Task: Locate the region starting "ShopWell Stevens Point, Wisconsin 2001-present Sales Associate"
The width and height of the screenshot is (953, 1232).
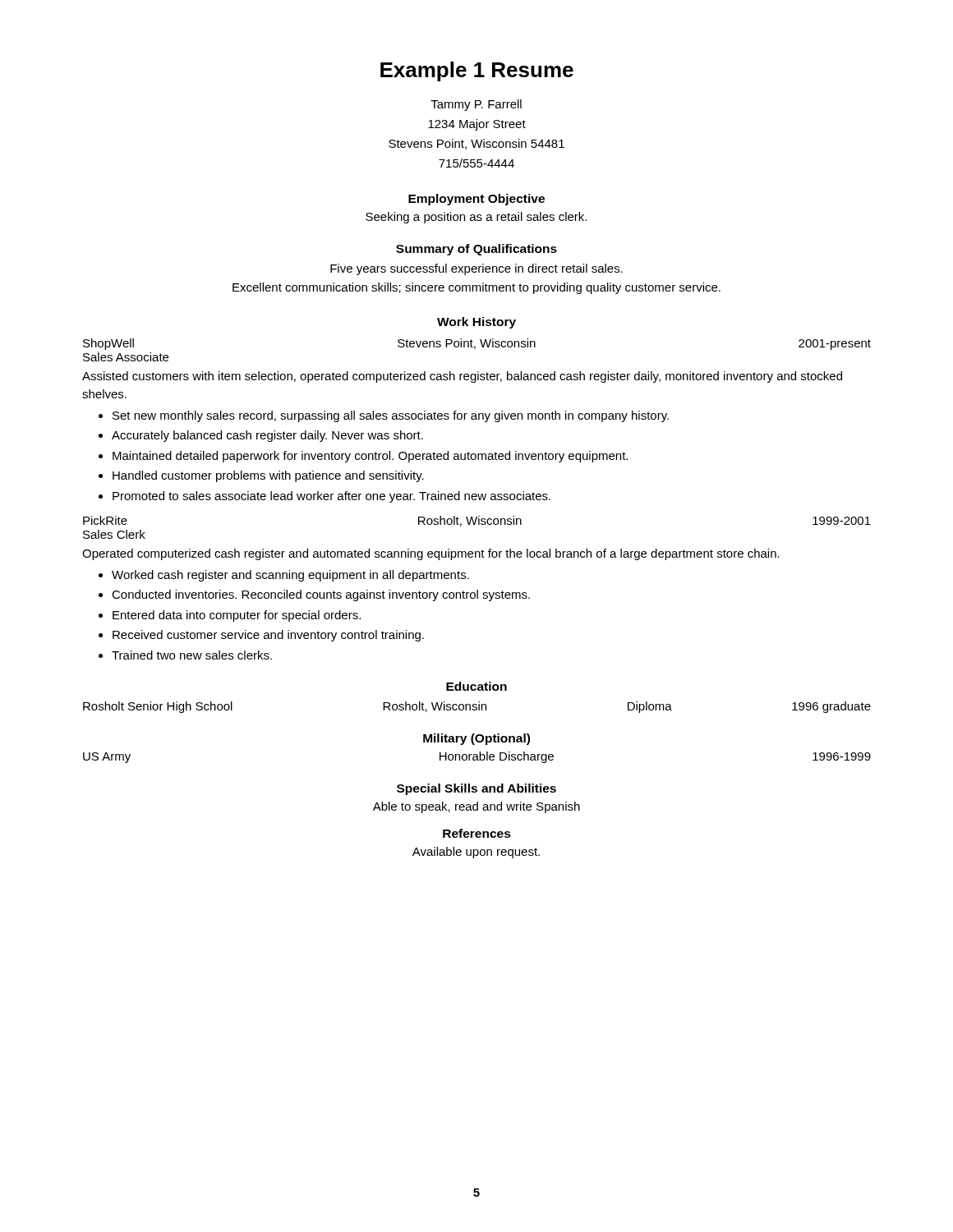Action: point(476,350)
